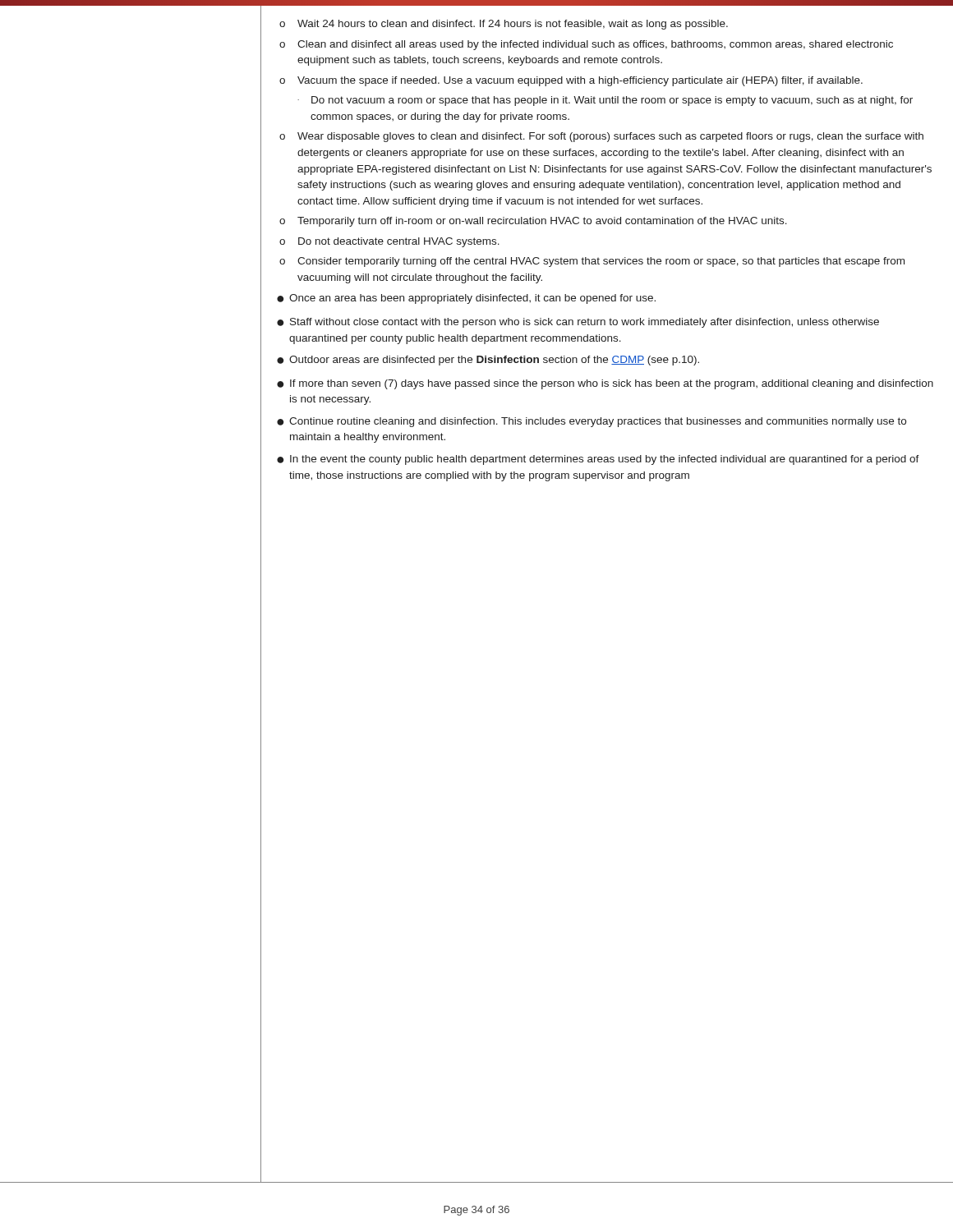The width and height of the screenshot is (953, 1232).
Task: Select the text block starting "o Wait 24"
Action: 504,24
